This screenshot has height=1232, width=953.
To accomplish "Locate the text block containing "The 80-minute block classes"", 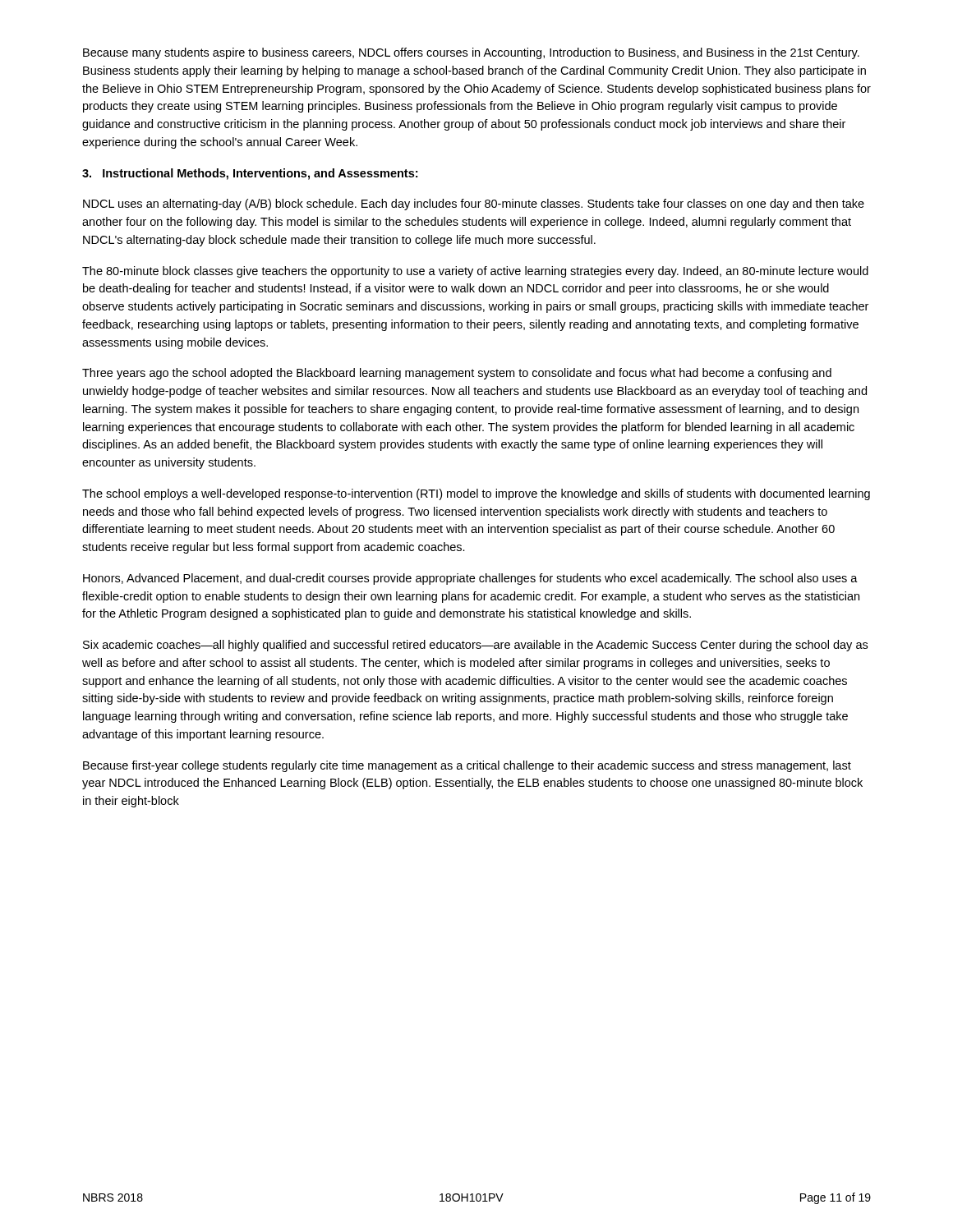I will (x=475, y=306).
